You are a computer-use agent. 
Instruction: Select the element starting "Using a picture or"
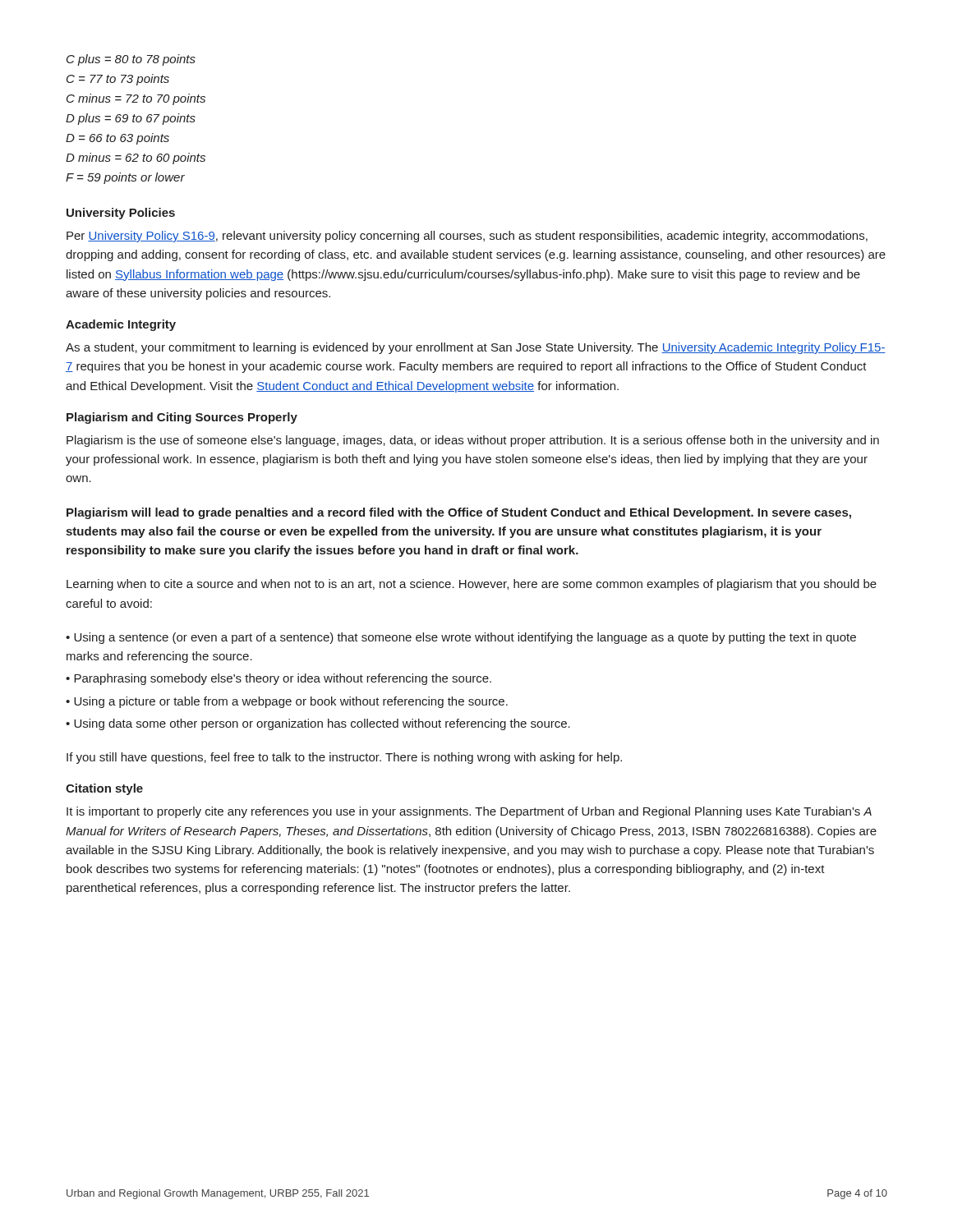[291, 701]
